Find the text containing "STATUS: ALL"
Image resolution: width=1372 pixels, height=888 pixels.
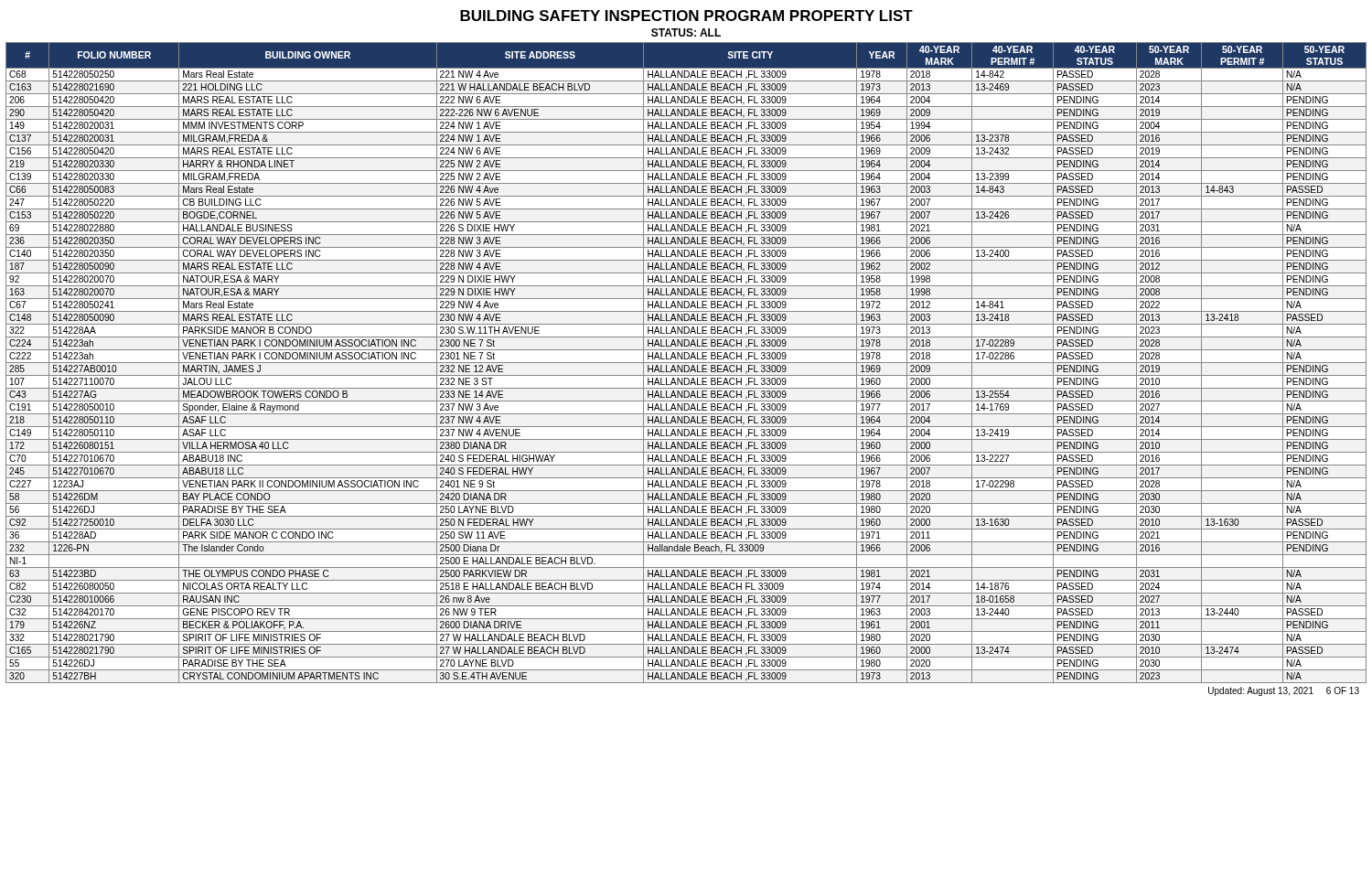686,33
